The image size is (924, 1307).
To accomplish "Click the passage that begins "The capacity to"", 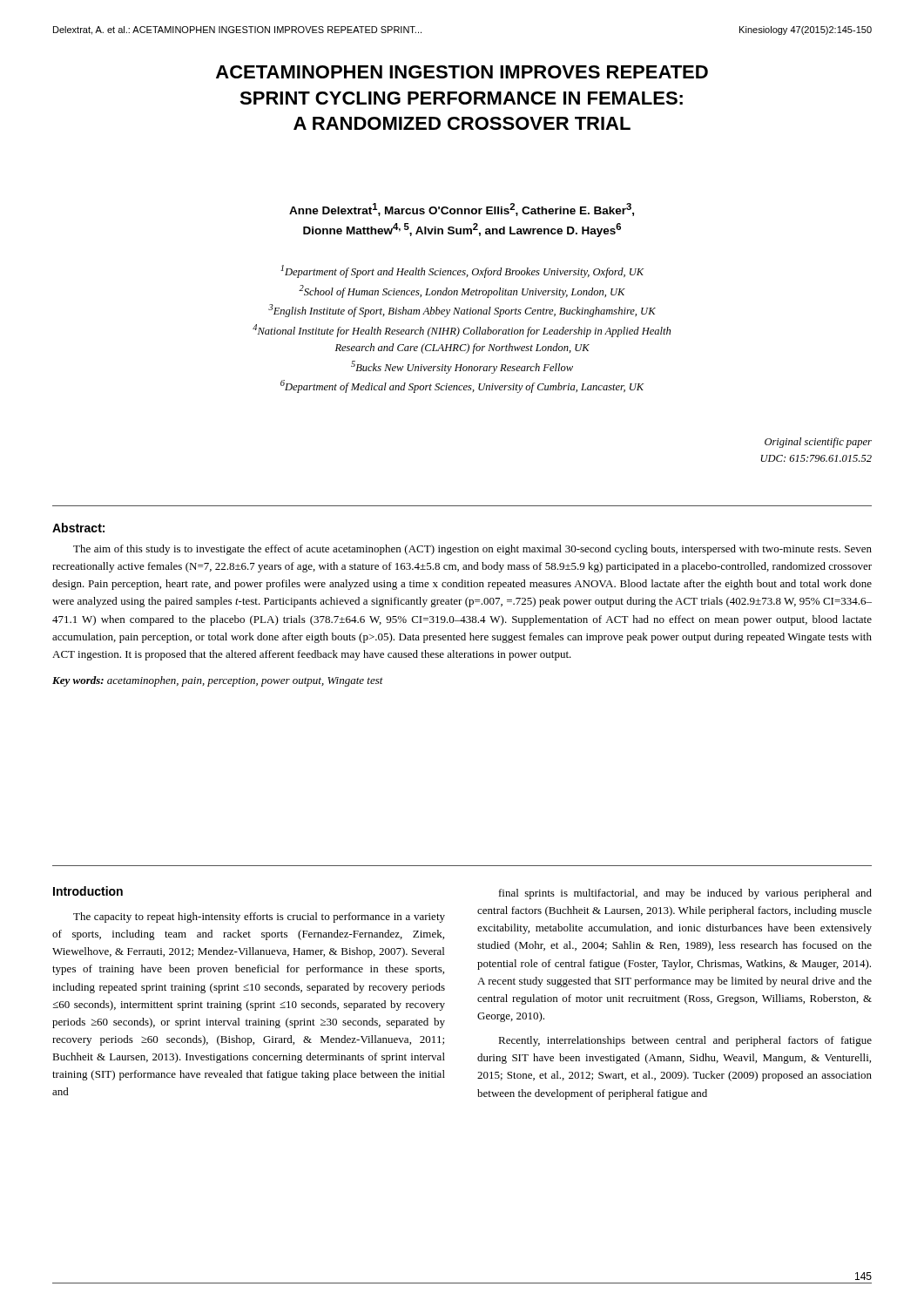I will [249, 1004].
